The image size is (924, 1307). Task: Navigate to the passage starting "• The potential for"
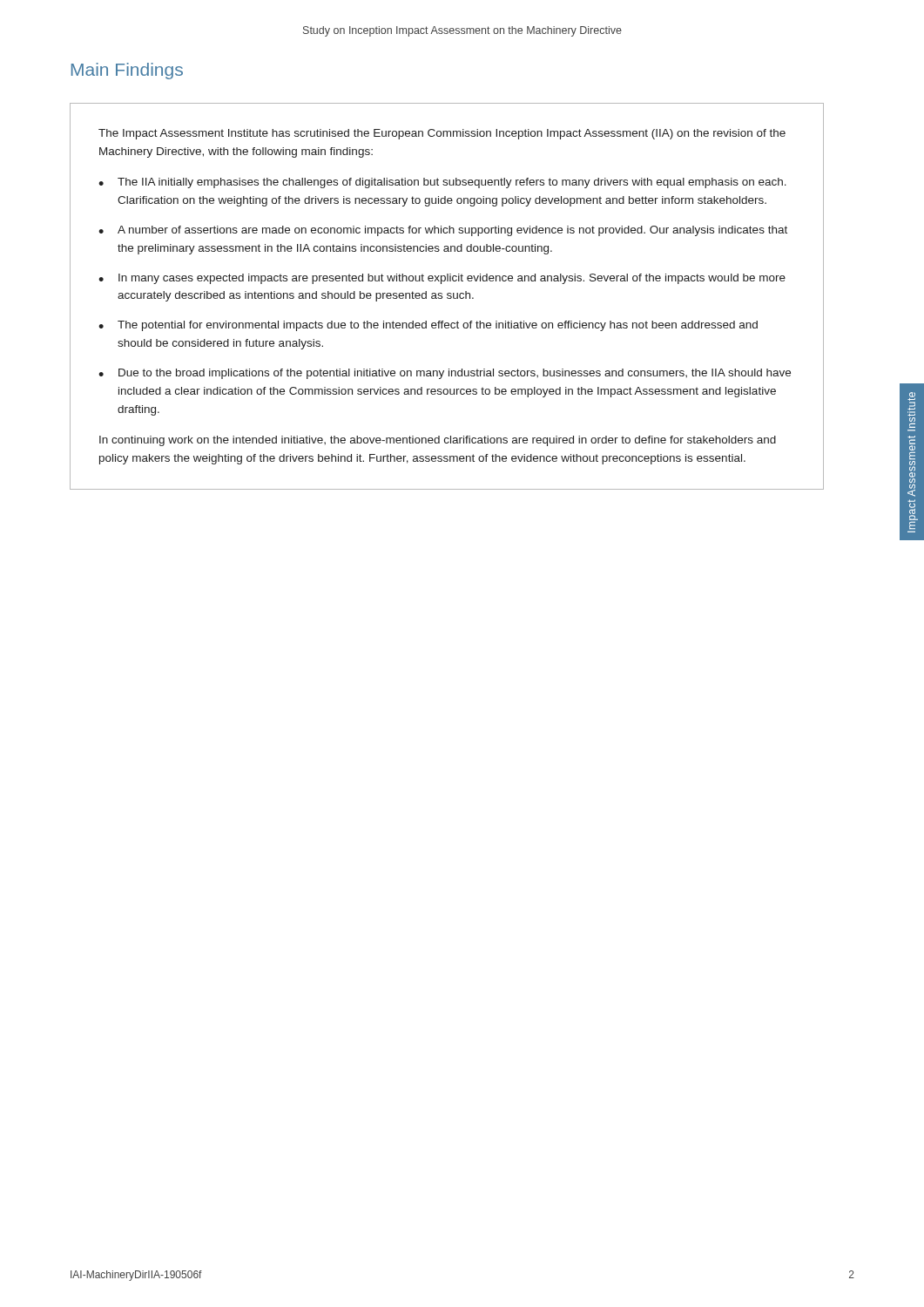[447, 335]
